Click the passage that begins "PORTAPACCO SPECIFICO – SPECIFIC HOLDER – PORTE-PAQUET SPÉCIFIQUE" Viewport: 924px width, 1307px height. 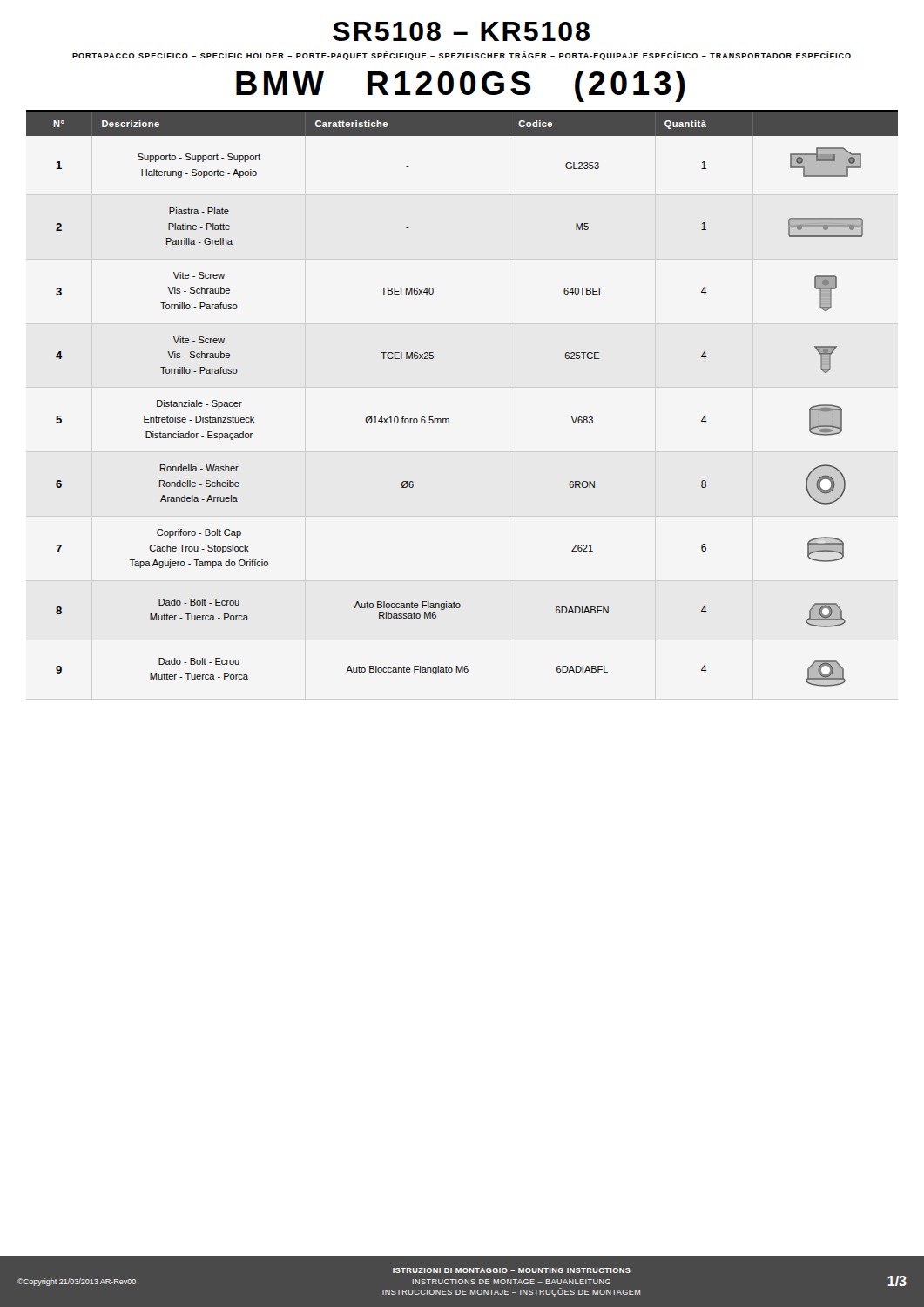462,56
